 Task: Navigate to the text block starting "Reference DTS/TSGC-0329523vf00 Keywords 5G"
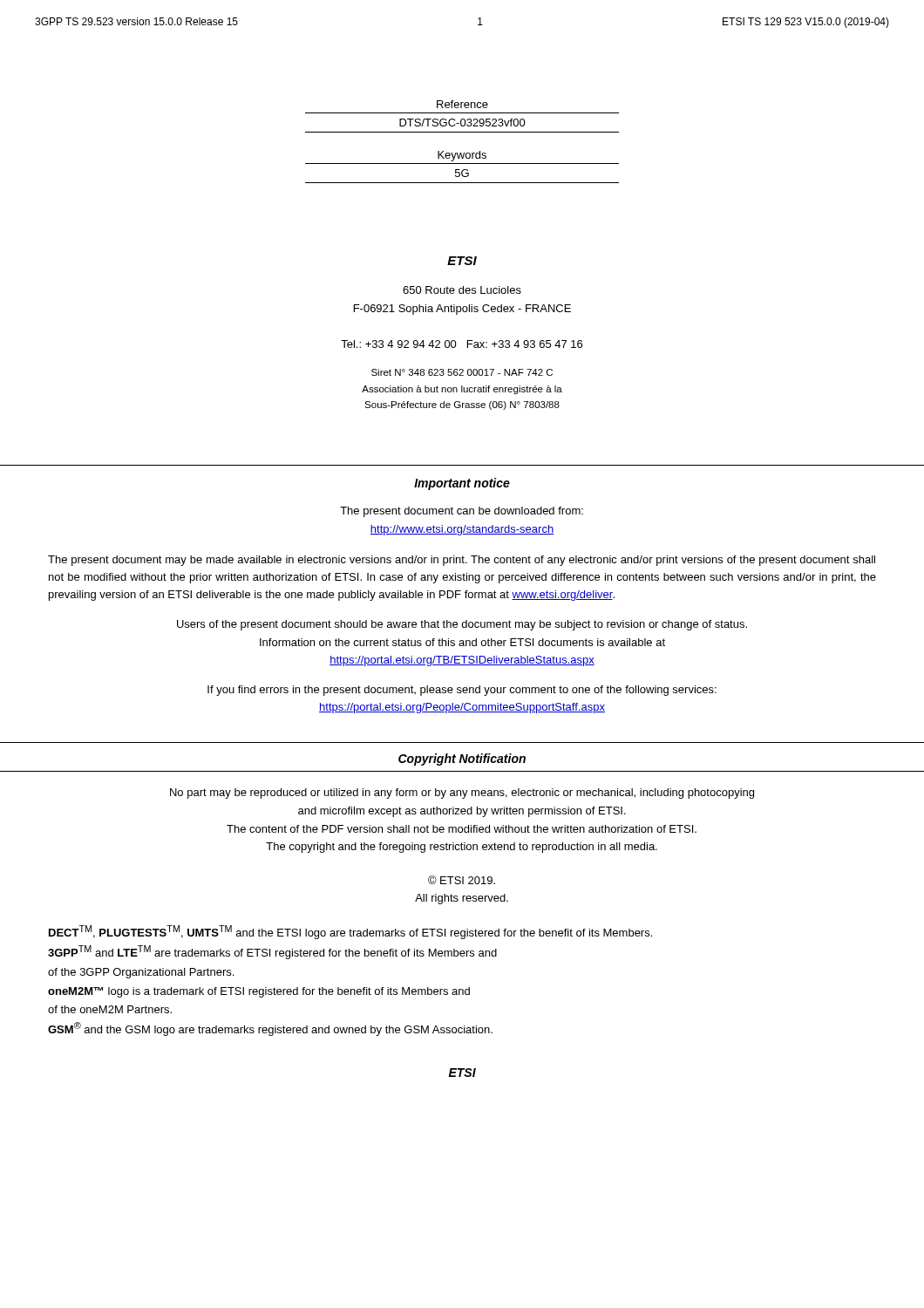coord(462,140)
